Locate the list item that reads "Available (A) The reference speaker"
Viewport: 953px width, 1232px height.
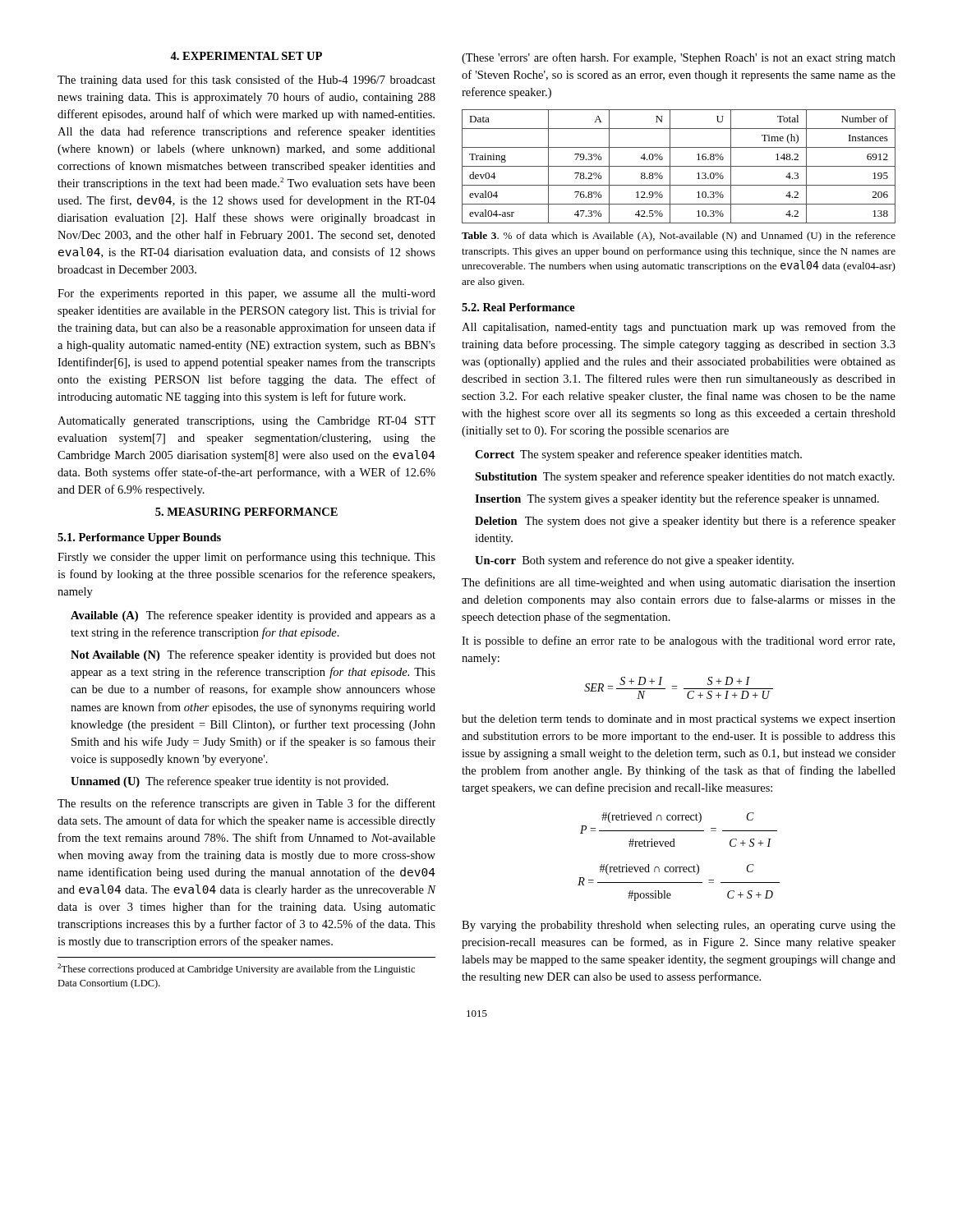point(246,625)
